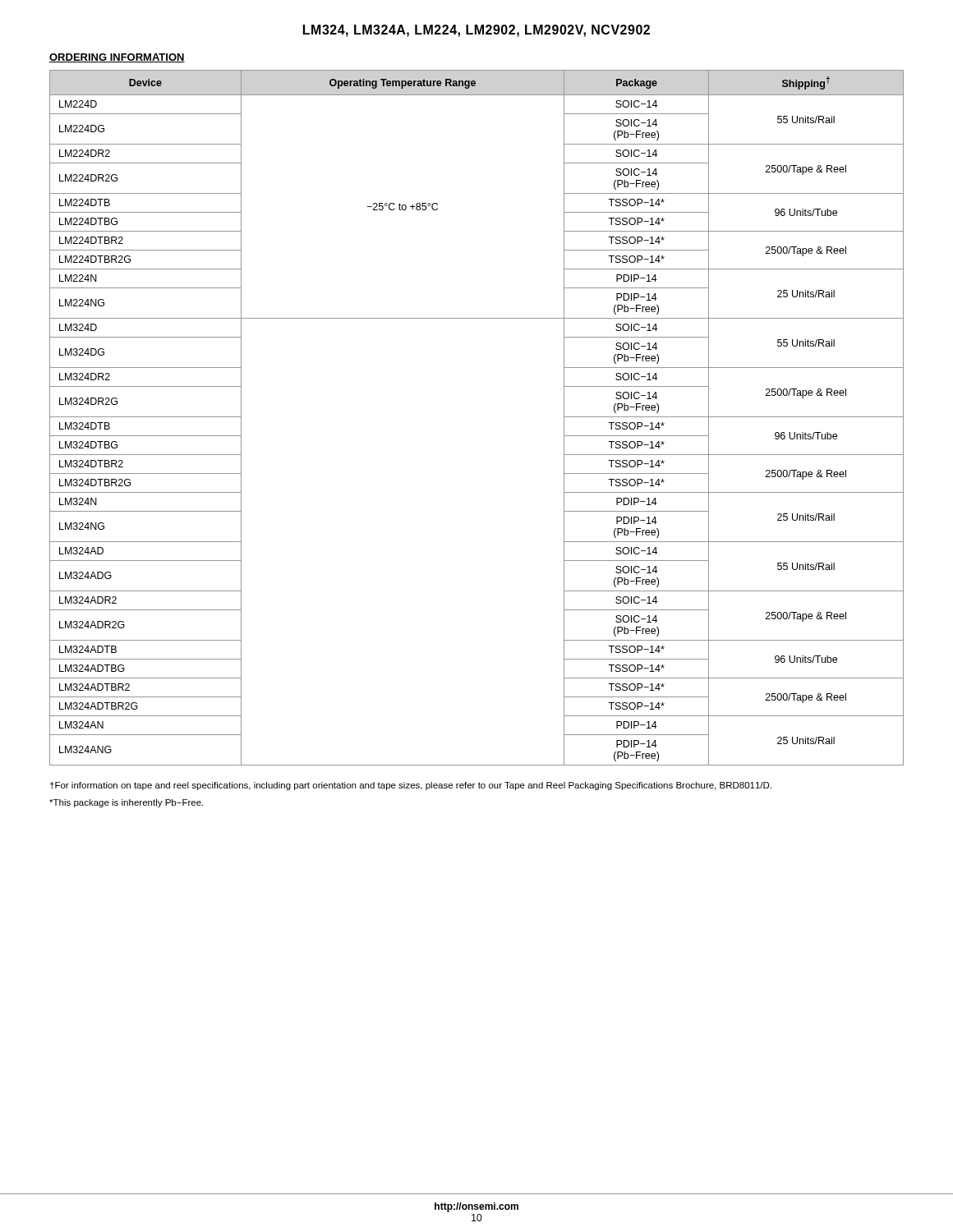The height and width of the screenshot is (1232, 953).
Task: Navigate to the element starting "LM324, LM324A, LM224, LM2902,"
Action: 476,30
